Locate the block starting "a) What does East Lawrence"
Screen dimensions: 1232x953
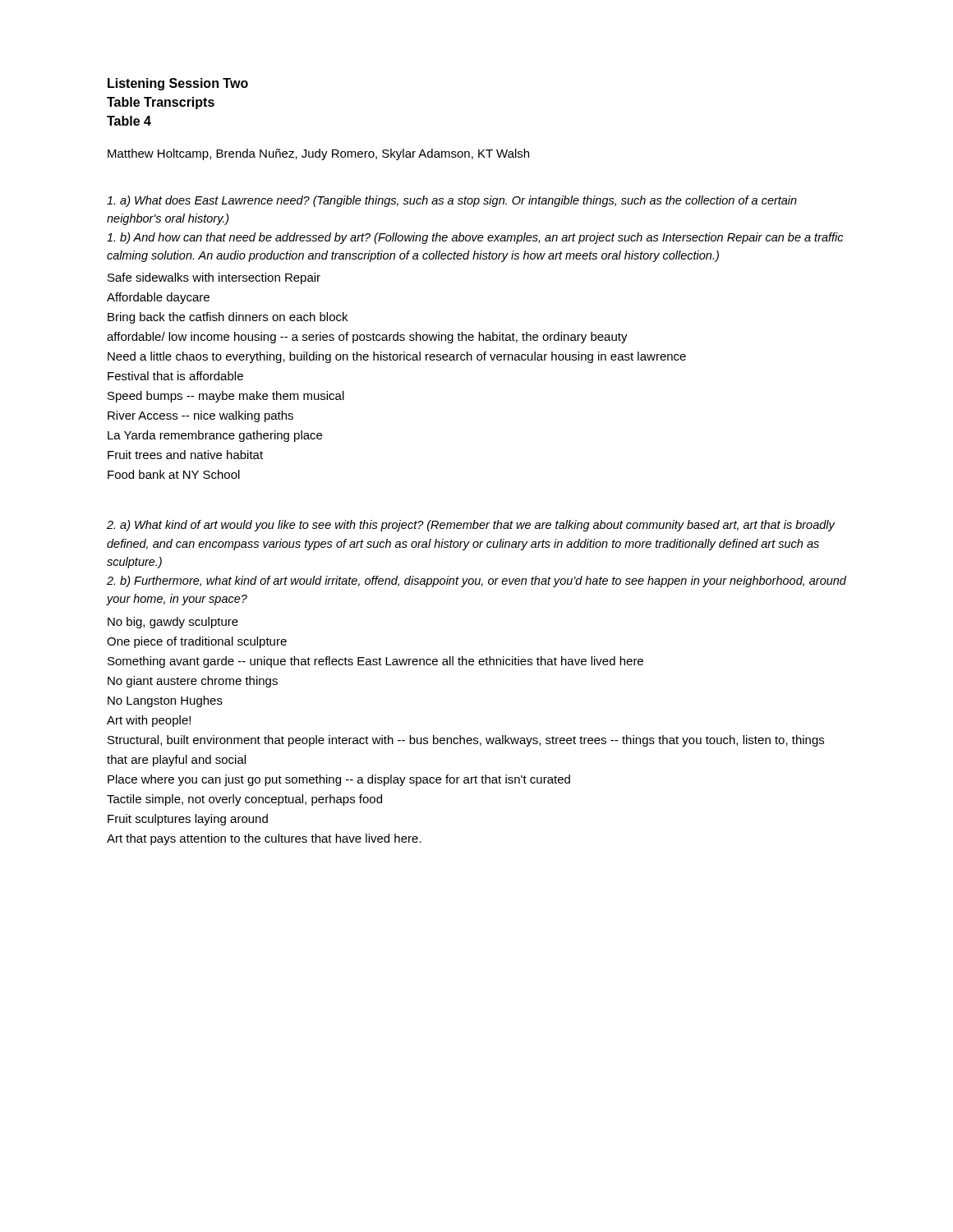point(475,228)
